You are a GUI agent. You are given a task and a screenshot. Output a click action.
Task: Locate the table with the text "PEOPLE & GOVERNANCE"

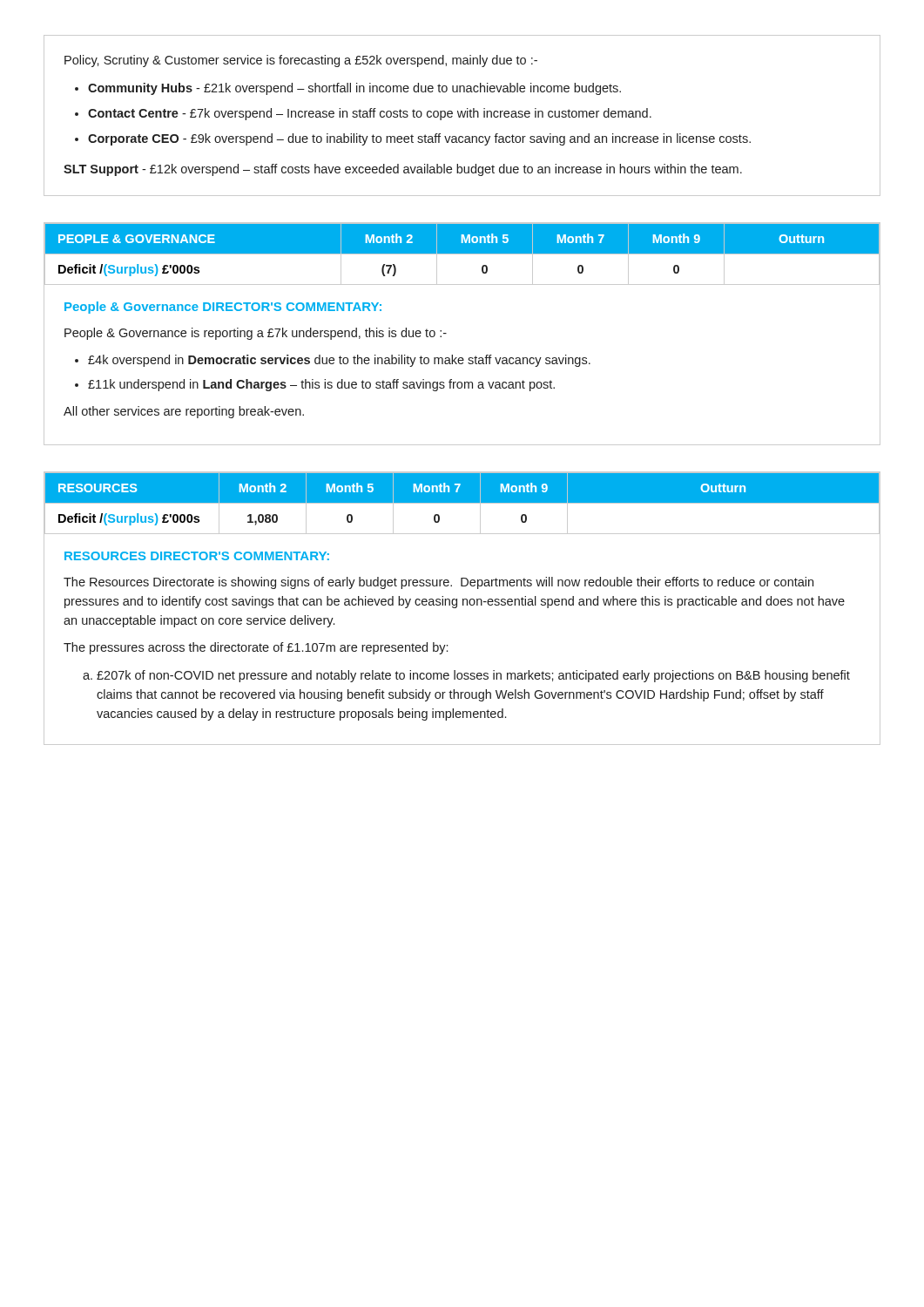pyautogui.click(x=462, y=254)
